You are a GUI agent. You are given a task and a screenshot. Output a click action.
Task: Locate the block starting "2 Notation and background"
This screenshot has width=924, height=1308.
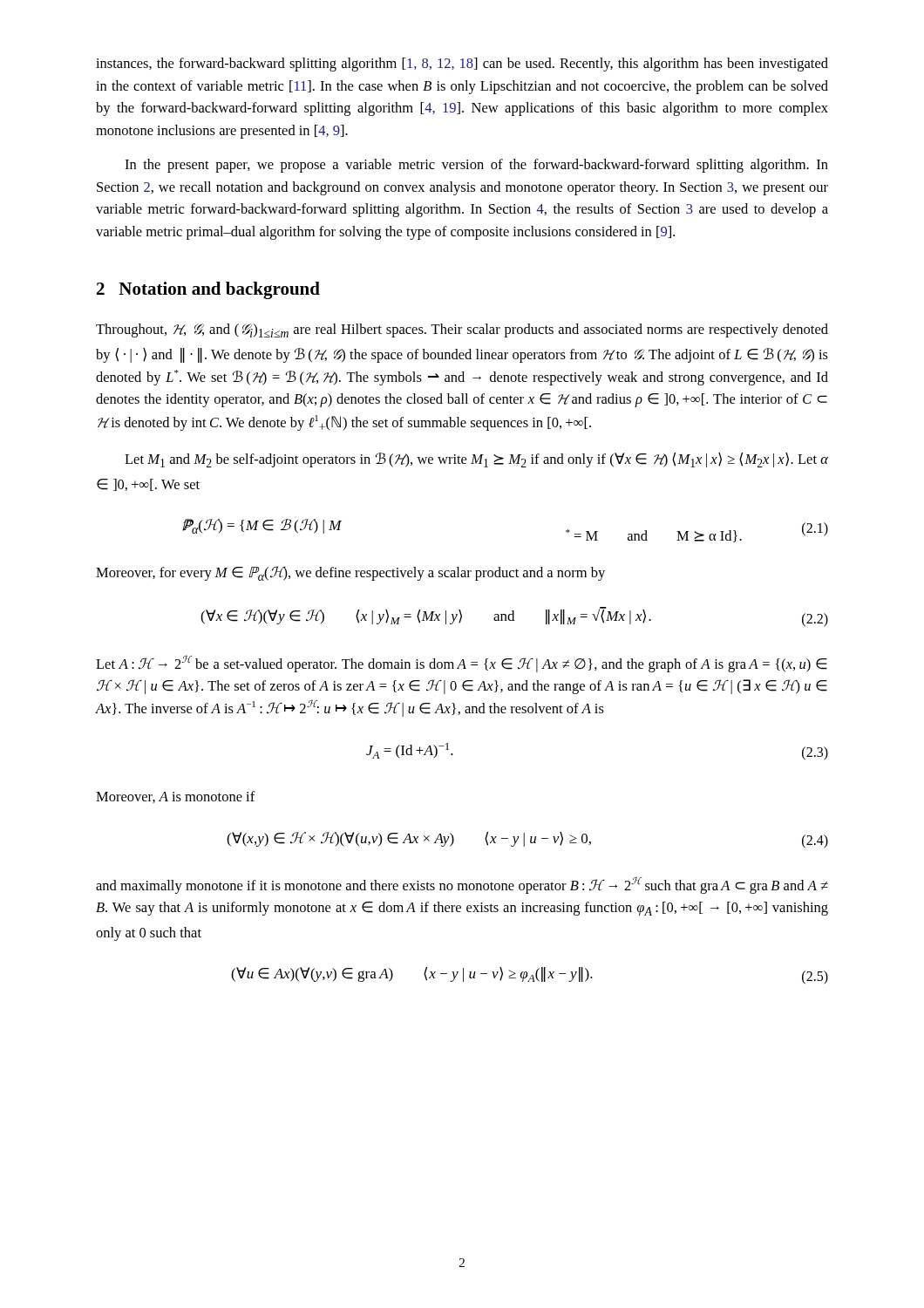(x=208, y=288)
